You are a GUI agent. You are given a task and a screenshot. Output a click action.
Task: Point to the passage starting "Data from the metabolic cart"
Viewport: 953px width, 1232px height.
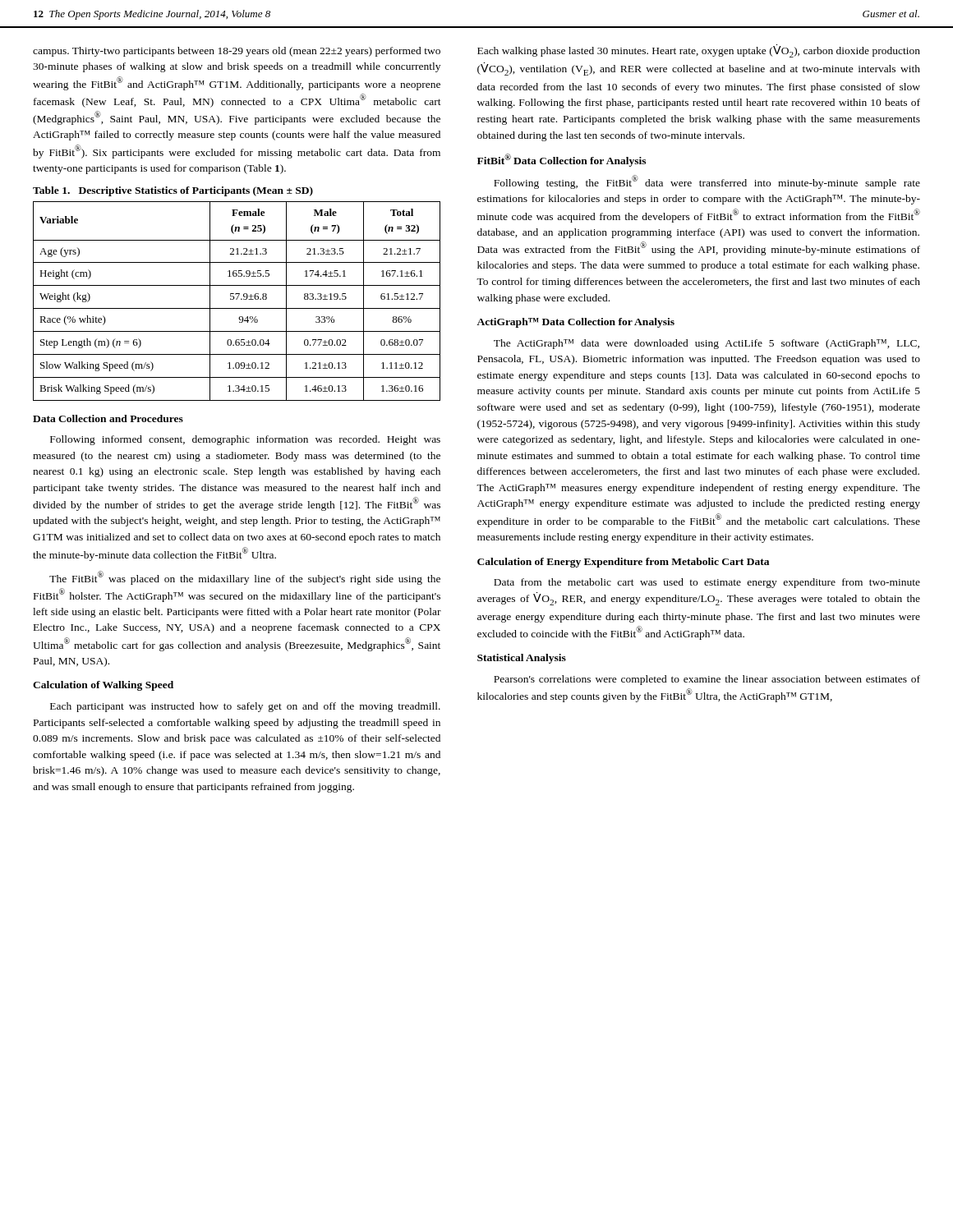pos(698,608)
